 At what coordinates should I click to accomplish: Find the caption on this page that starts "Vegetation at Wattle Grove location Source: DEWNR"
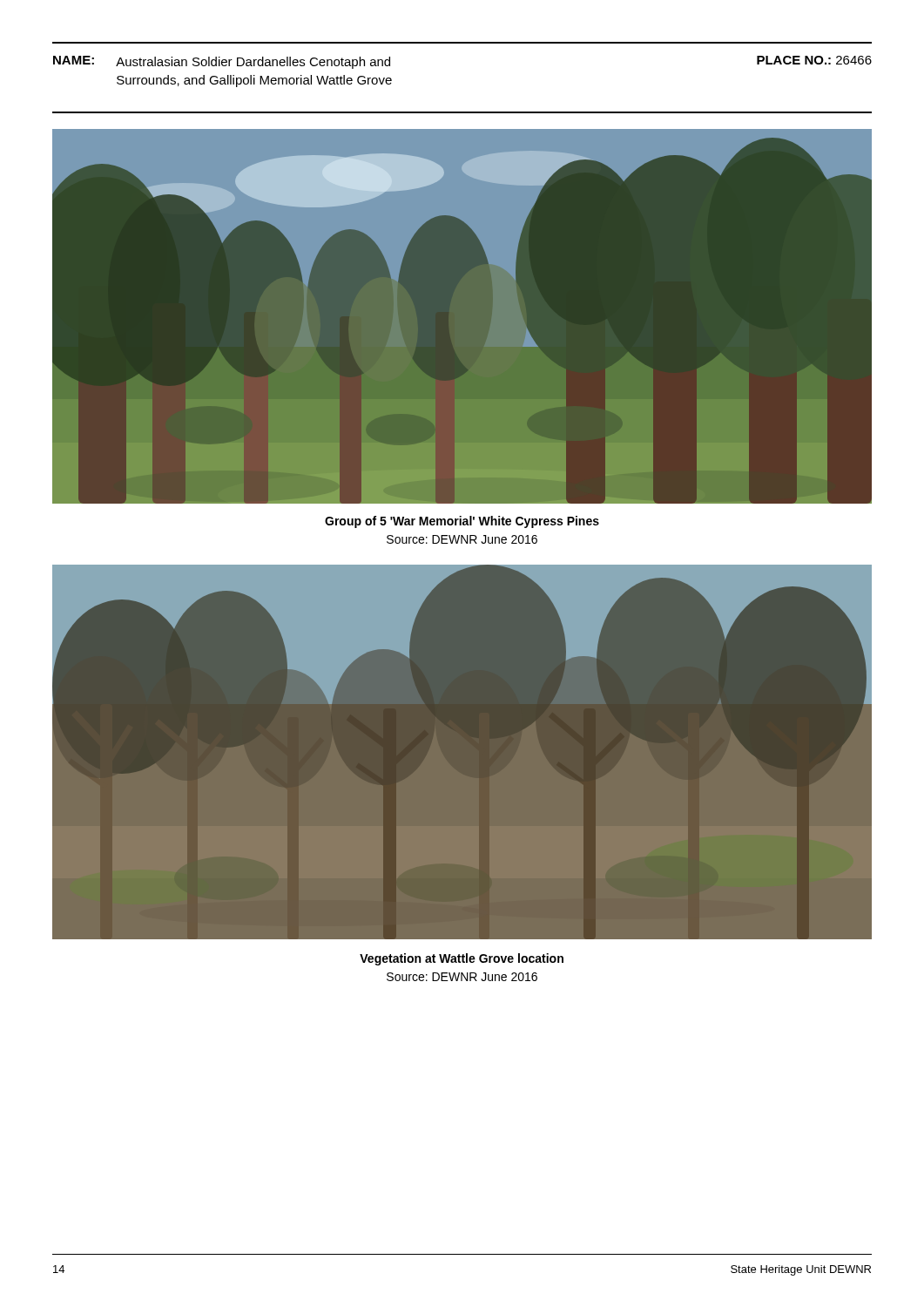462,968
